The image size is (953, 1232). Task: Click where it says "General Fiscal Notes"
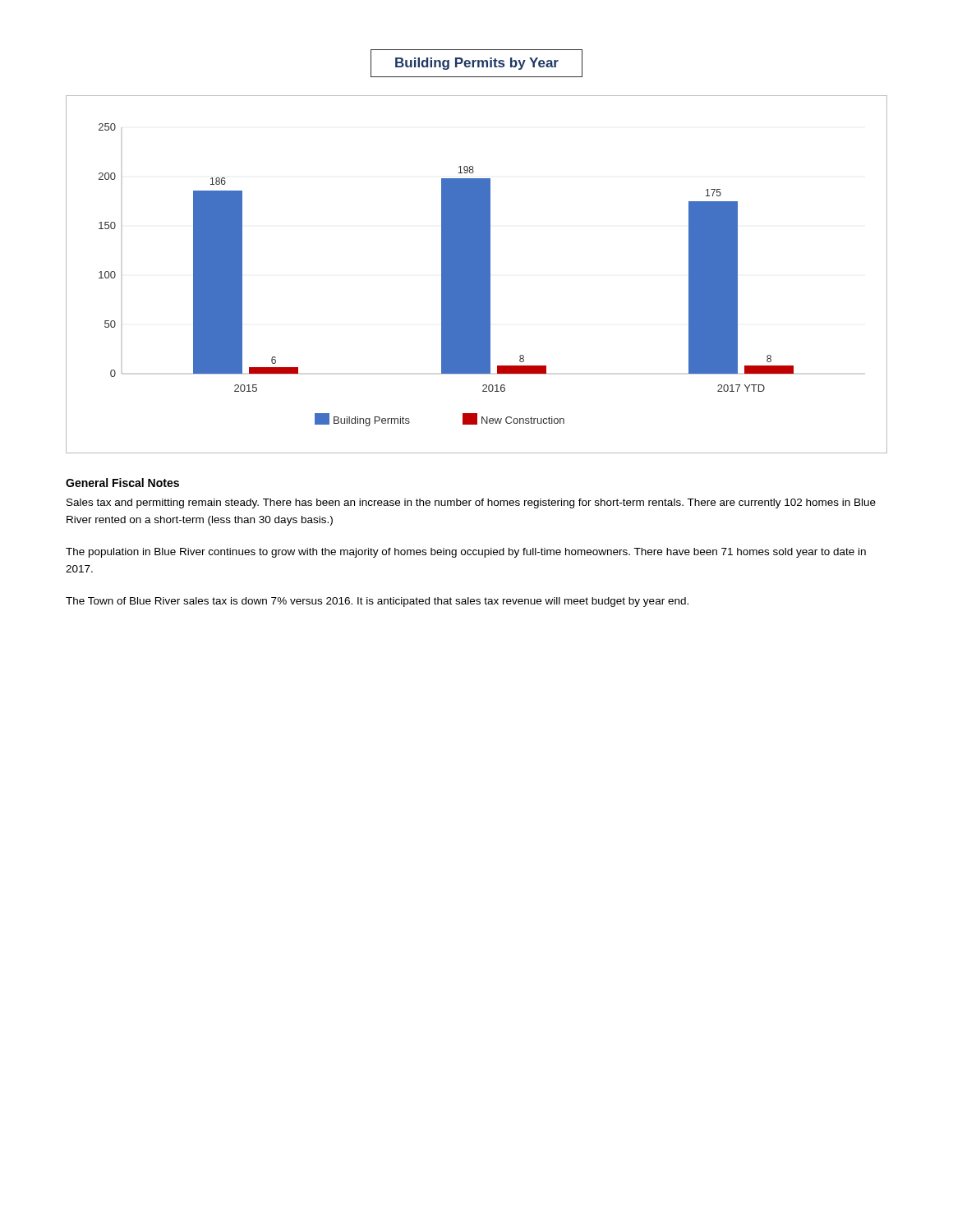[123, 483]
